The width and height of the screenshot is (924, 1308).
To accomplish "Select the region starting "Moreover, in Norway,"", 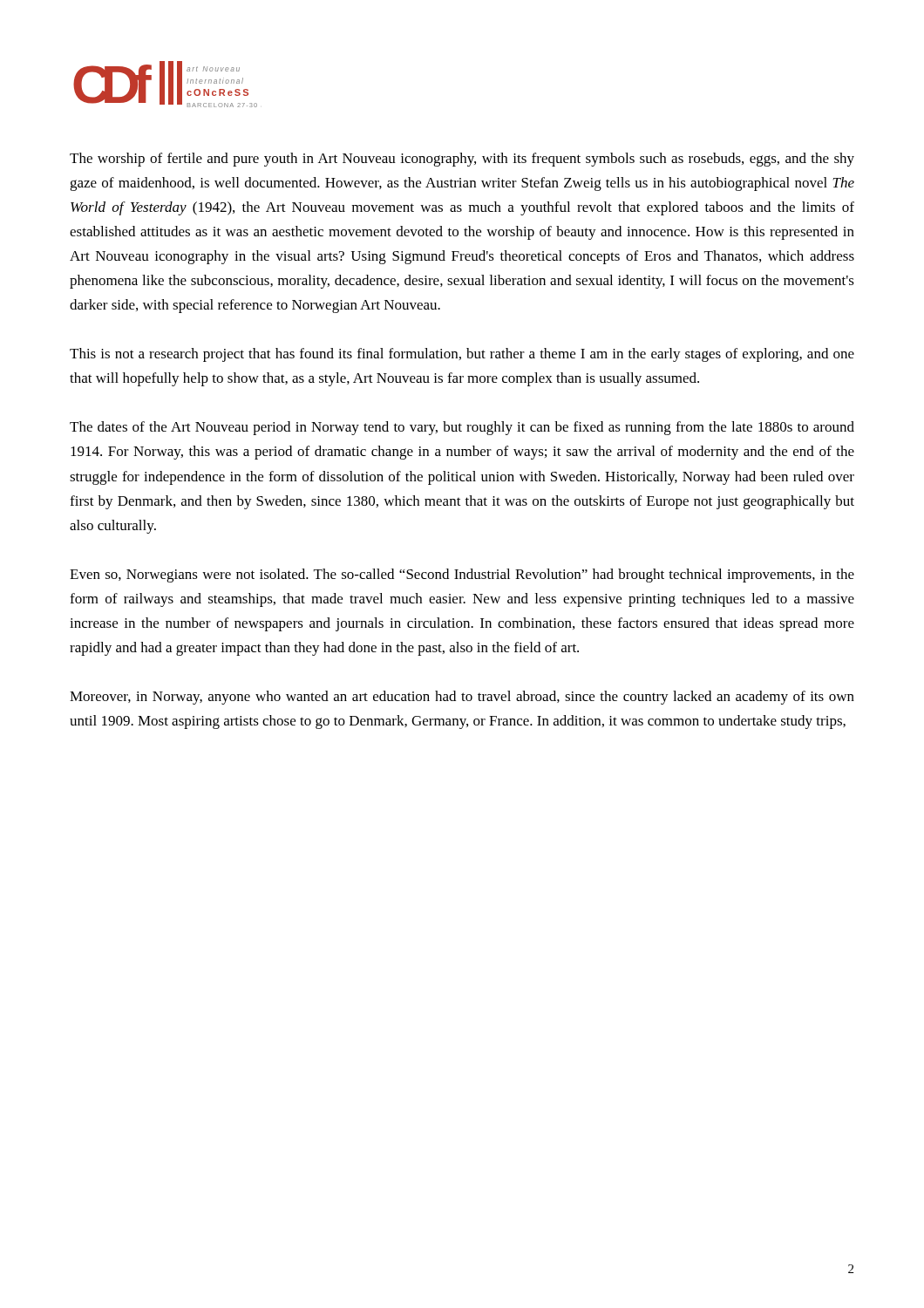I will click(x=462, y=708).
